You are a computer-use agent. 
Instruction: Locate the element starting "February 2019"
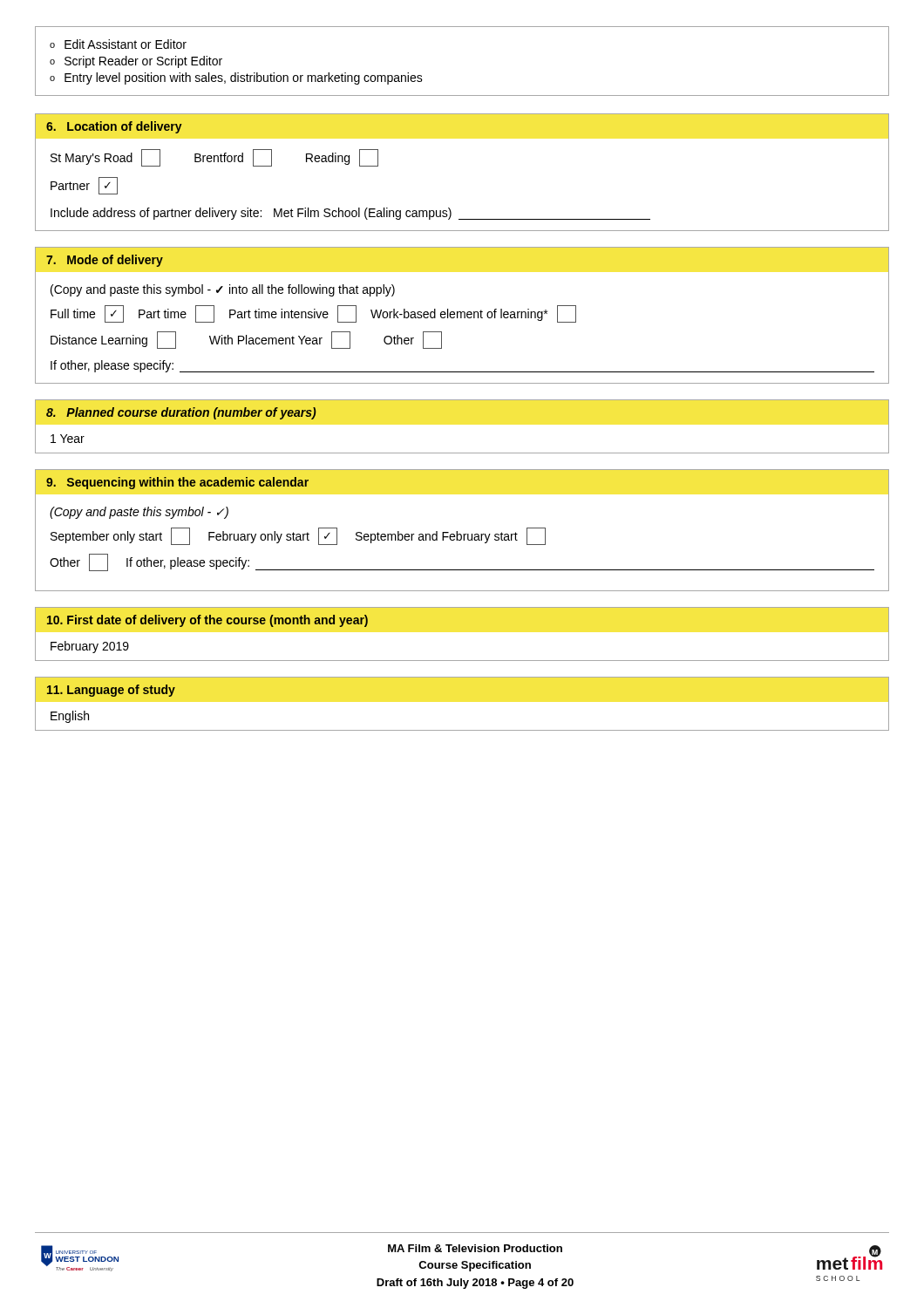[x=89, y=646]
